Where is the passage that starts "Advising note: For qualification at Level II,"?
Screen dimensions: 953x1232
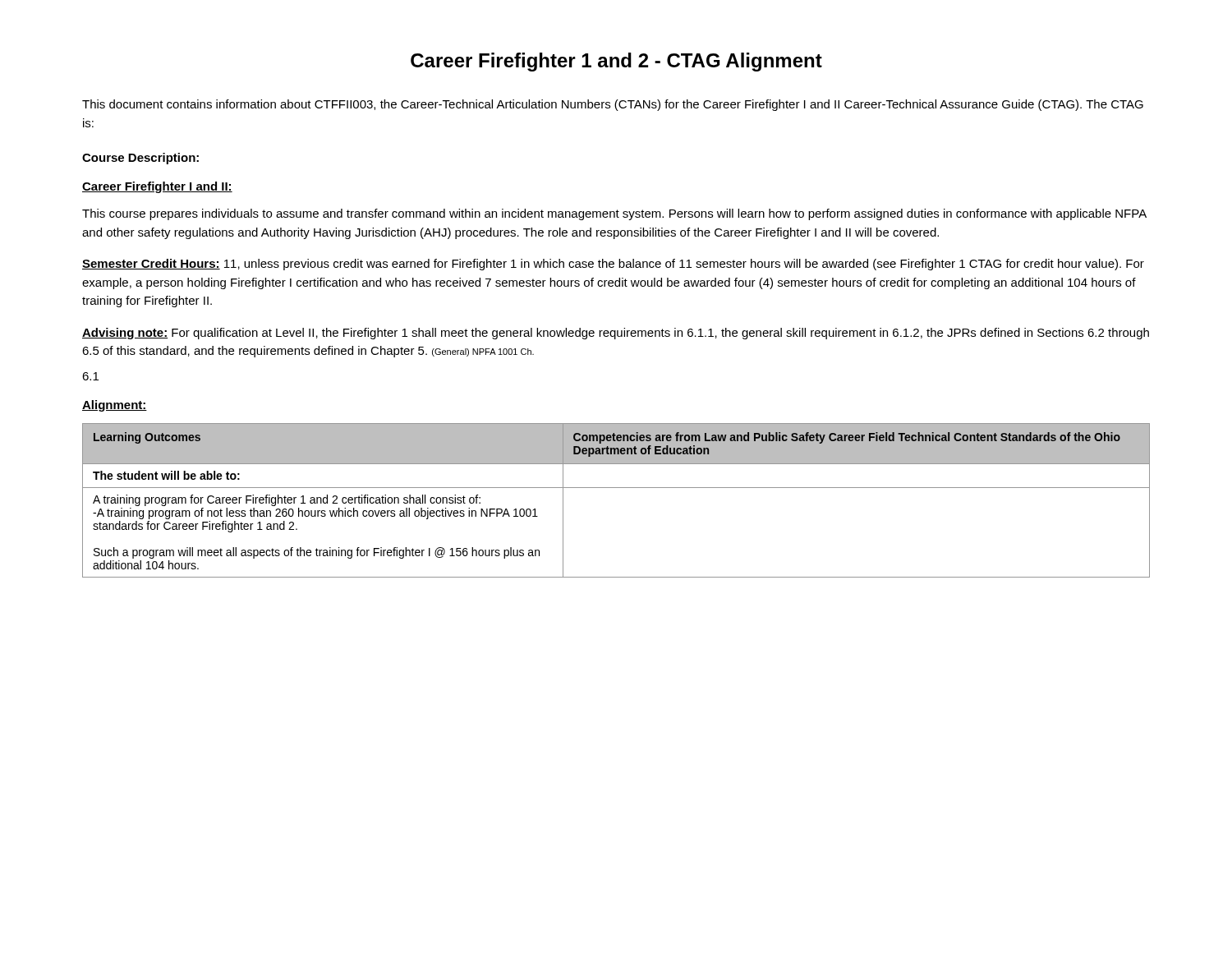[616, 341]
